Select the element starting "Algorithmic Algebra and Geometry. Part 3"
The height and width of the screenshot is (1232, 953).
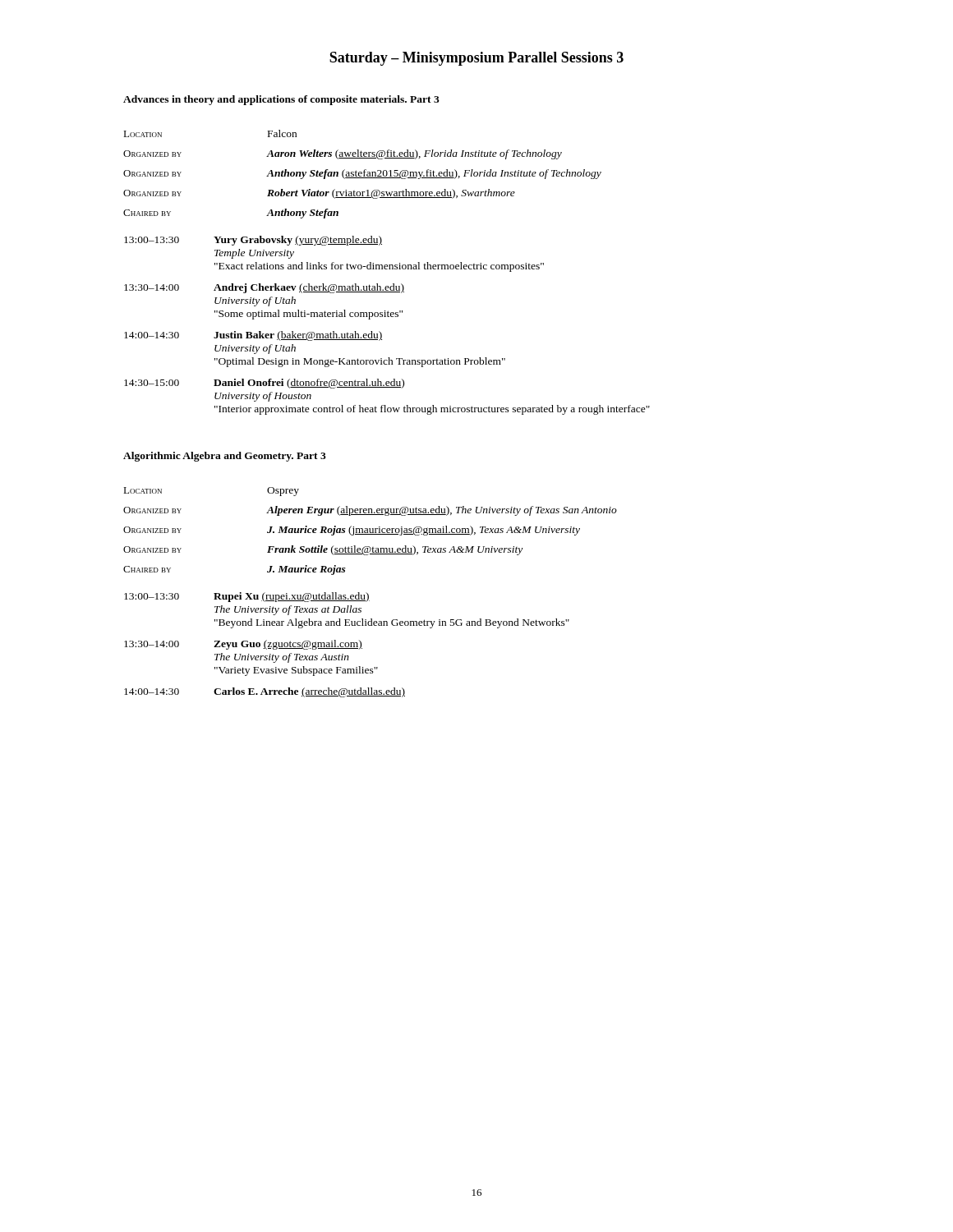[x=225, y=455]
